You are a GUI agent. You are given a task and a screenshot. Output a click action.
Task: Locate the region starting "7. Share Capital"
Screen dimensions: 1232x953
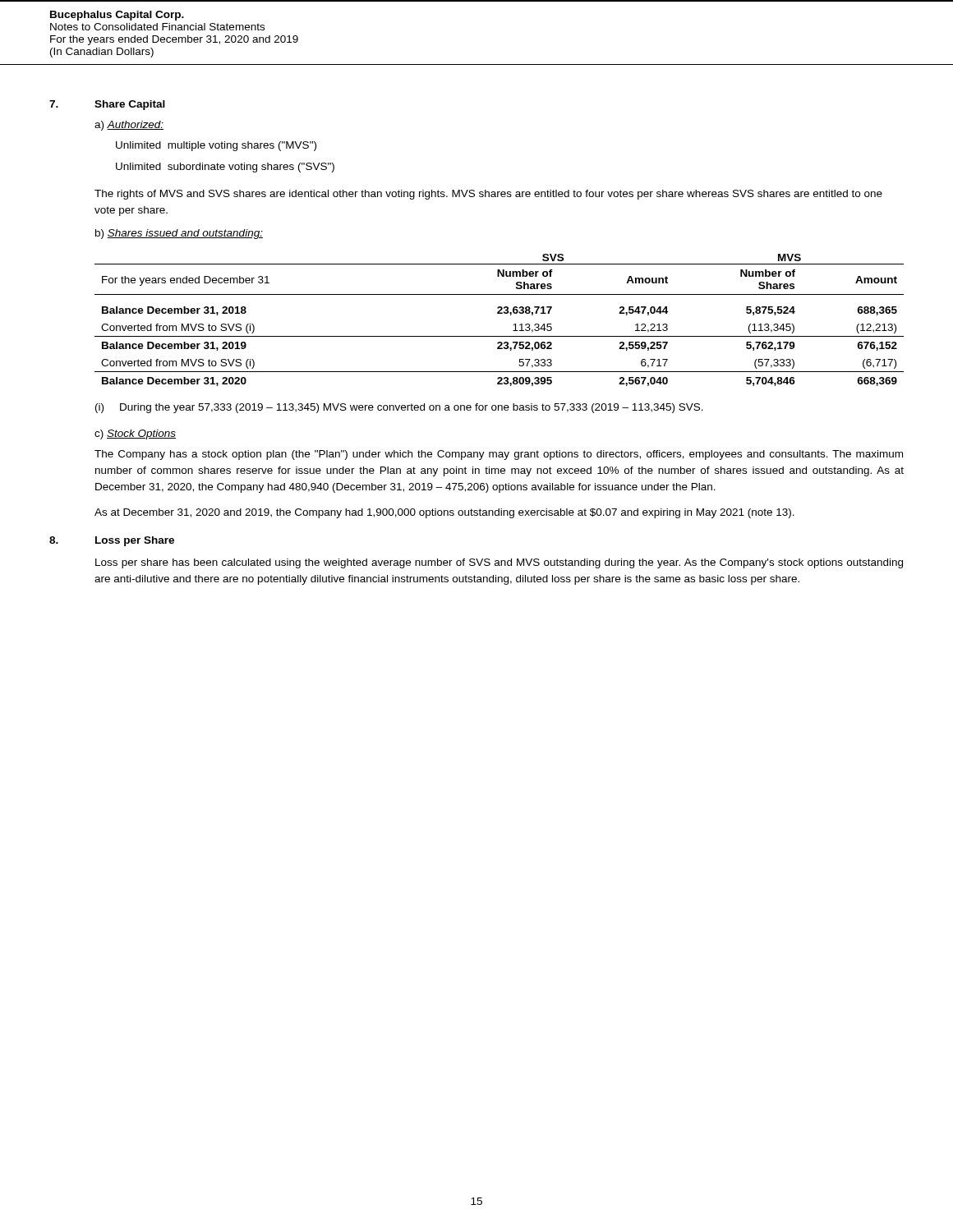click(x=107, y=104)
